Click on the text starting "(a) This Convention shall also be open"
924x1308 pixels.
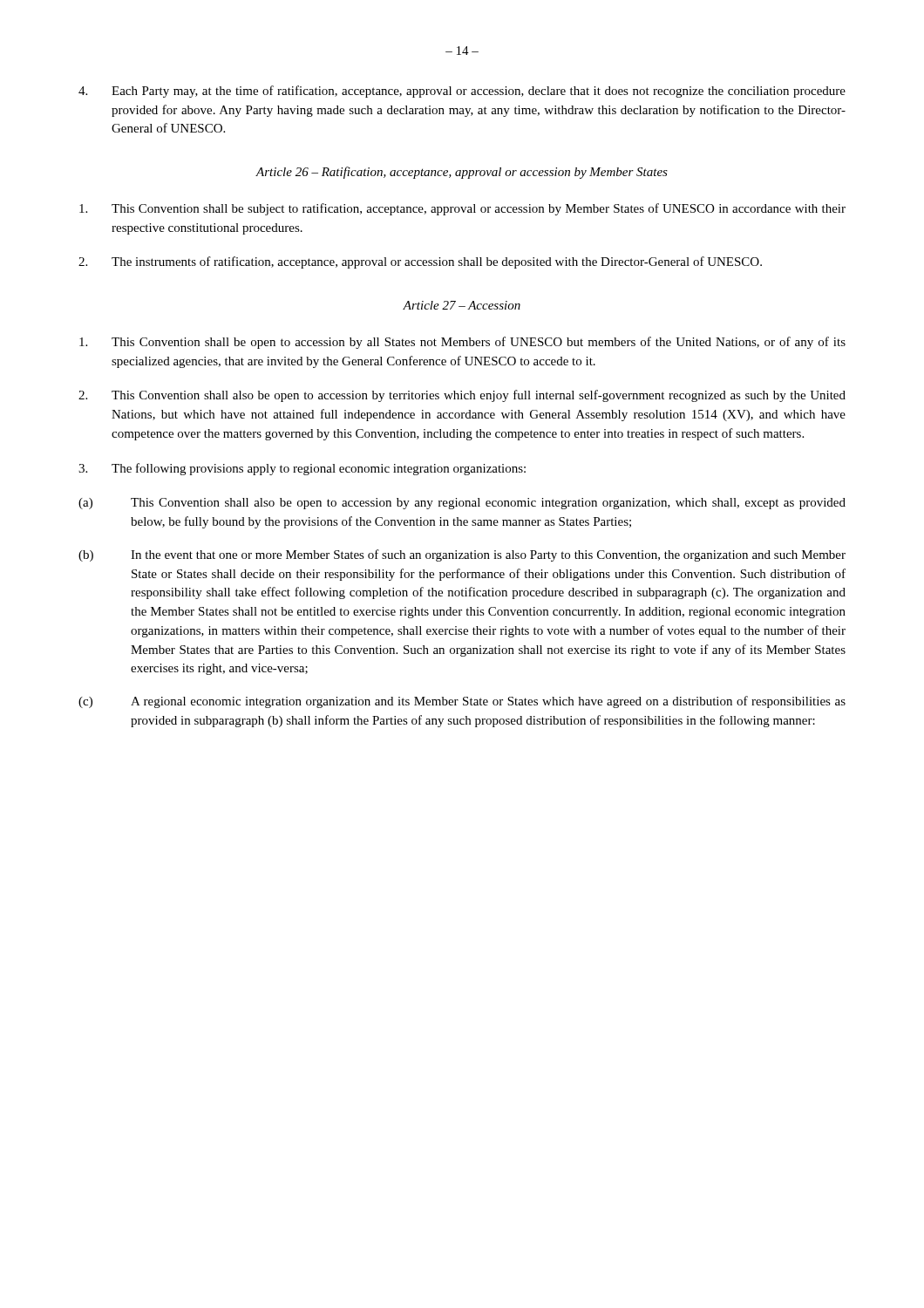pyautogui.click(x=462, y=513)
